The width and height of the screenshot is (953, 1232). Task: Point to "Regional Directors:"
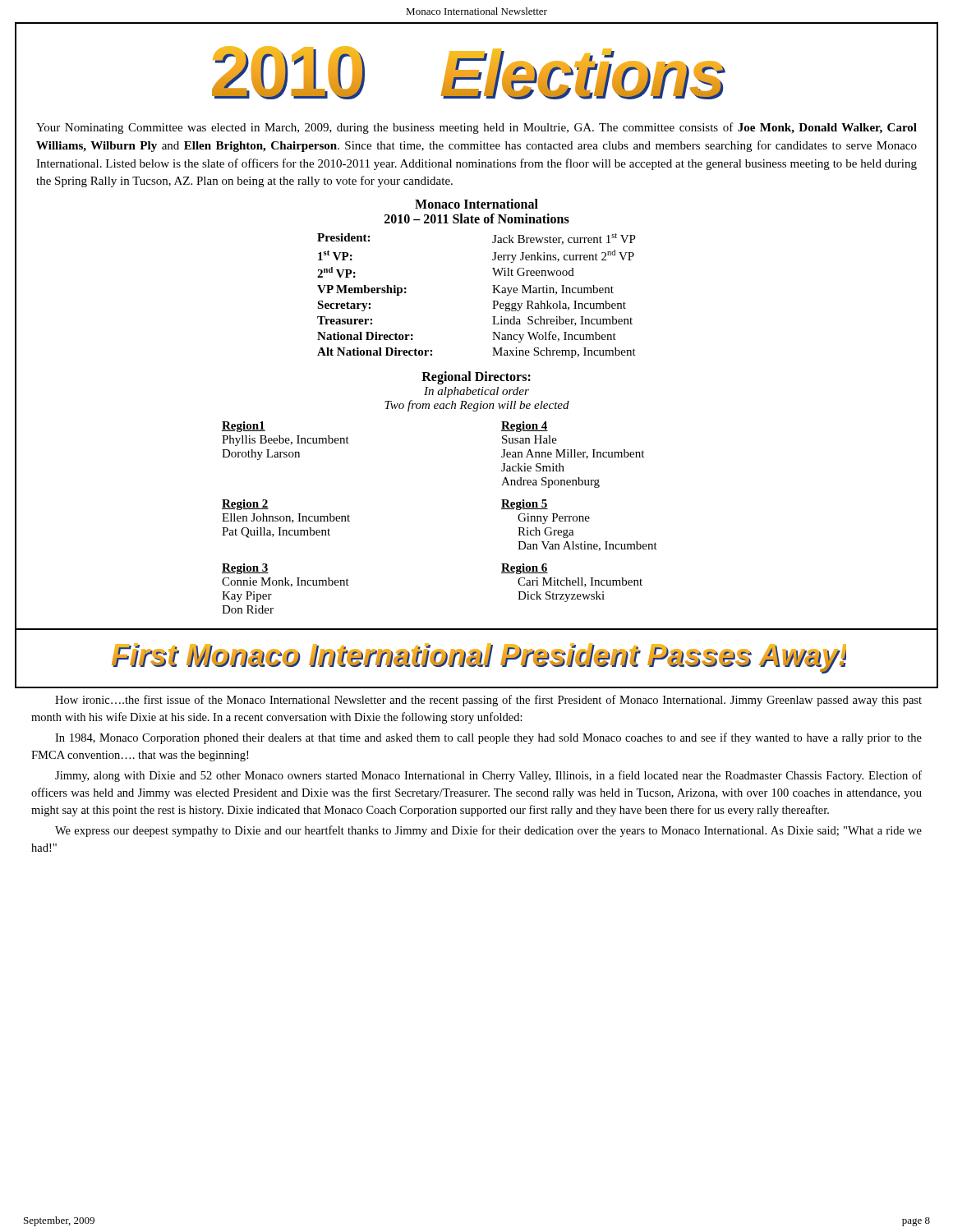pyautogui.click(x=476, y=377)
